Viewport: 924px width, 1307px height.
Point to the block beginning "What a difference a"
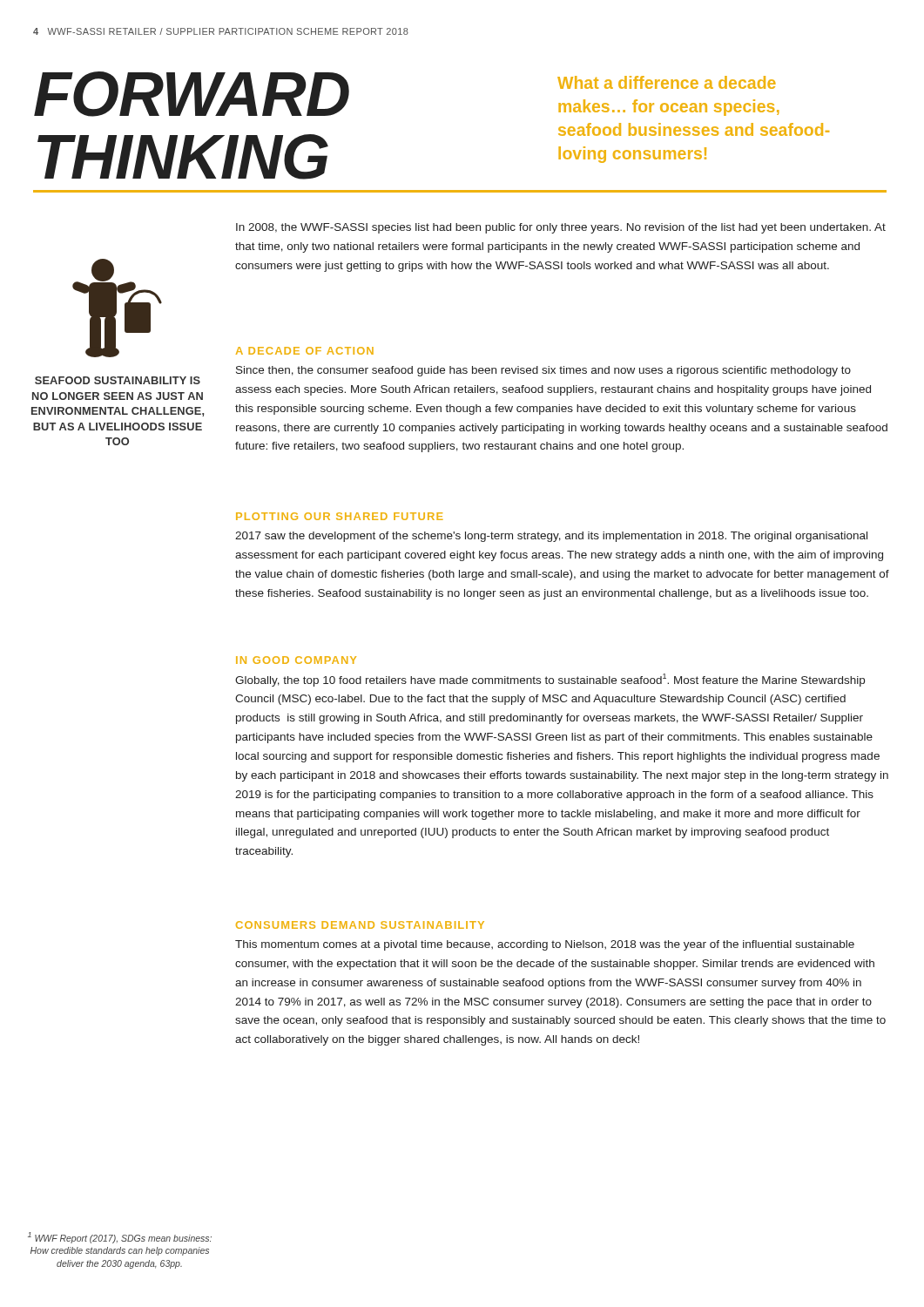(x=694, y=118)
